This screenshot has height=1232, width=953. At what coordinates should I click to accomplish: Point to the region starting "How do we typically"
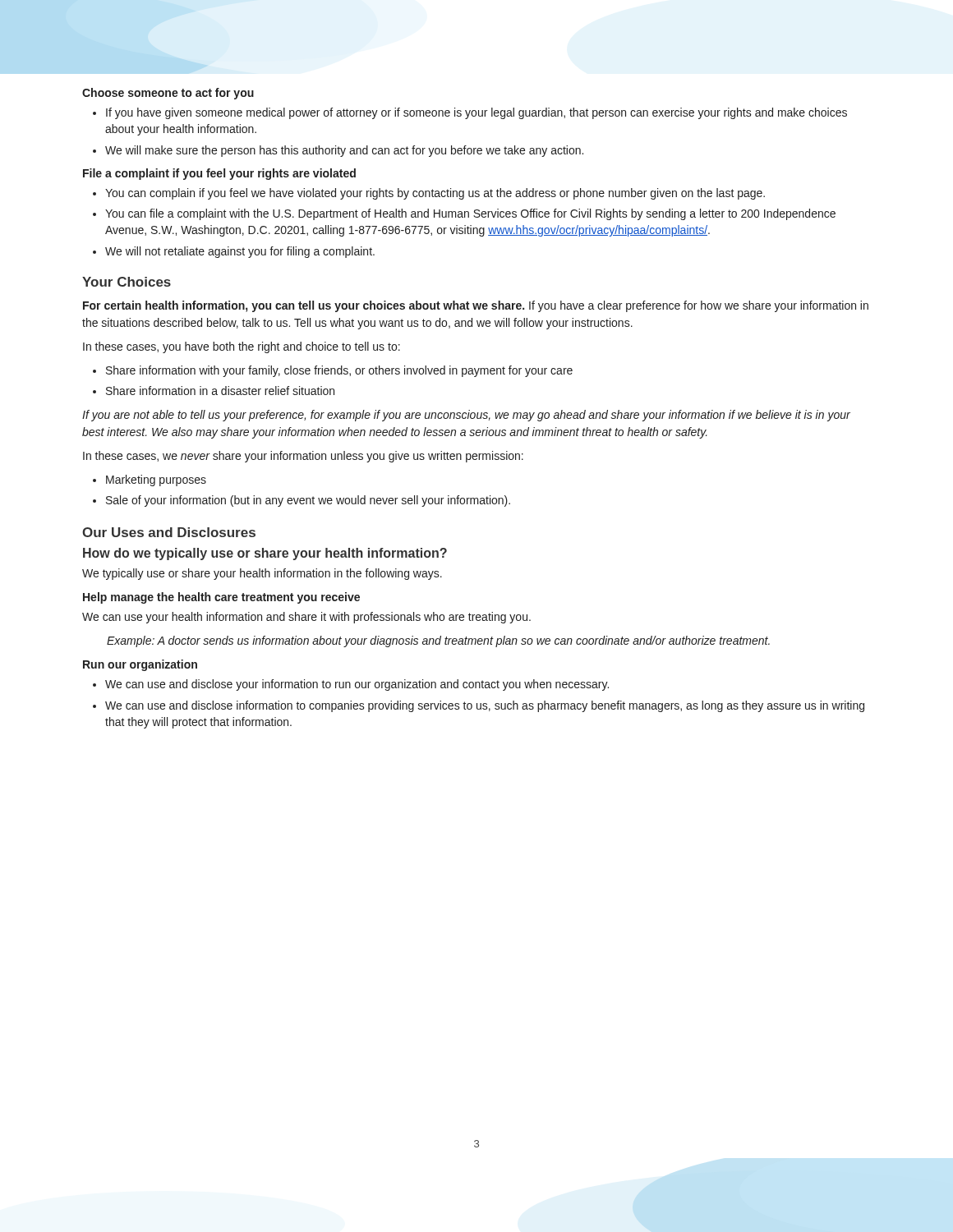[265, 553]
